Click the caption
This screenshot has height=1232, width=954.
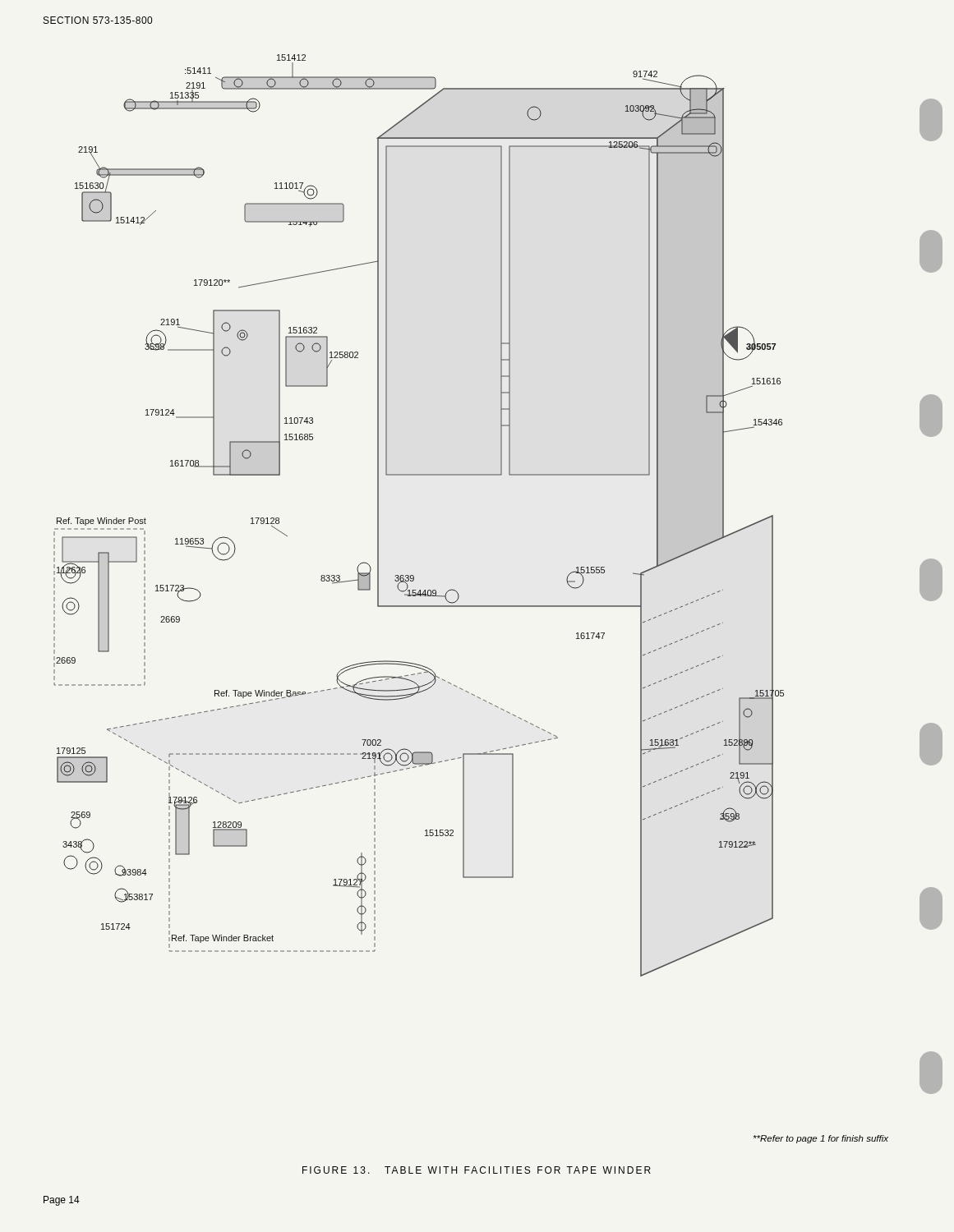coord(477,1170)
